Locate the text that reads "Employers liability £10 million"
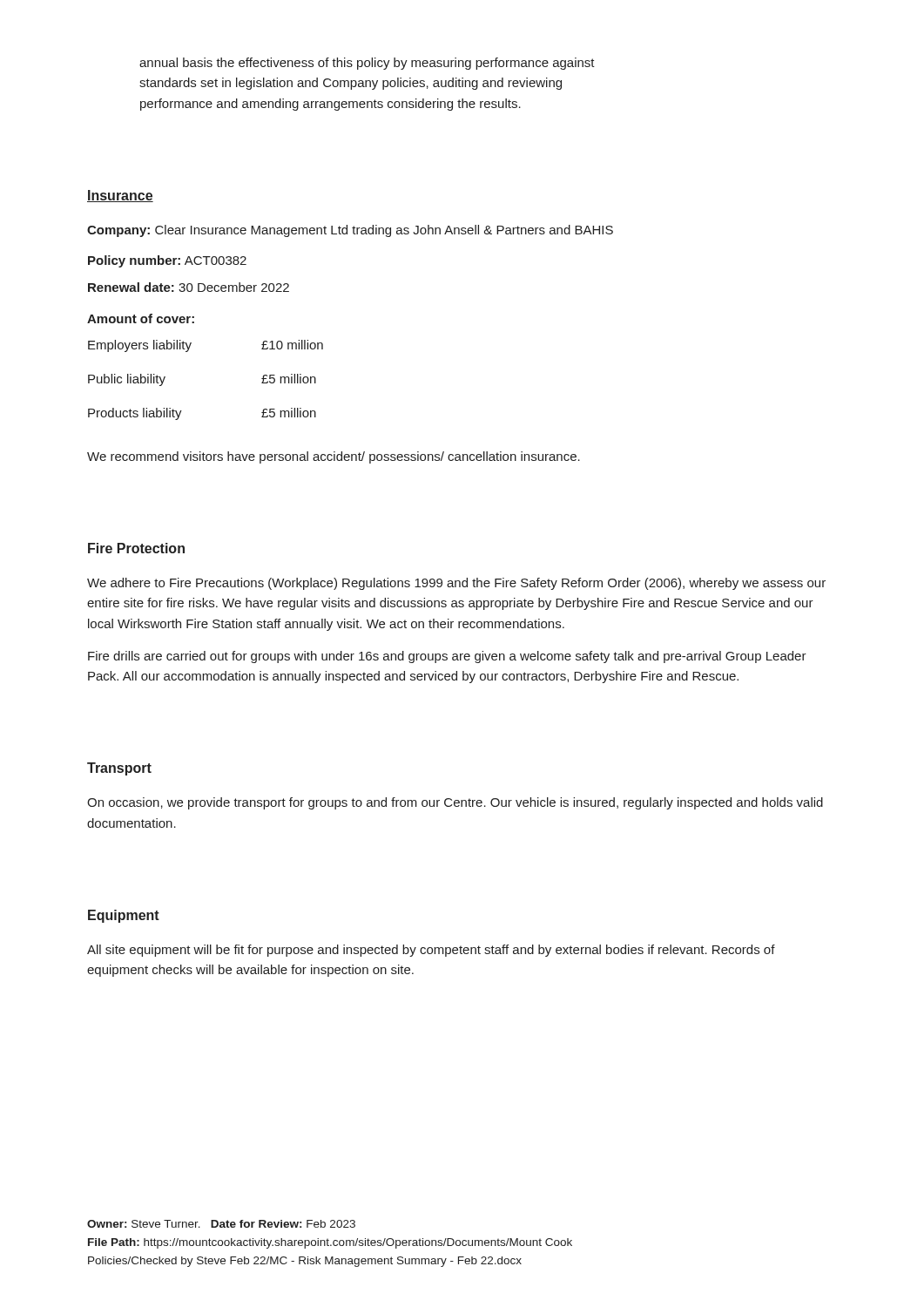Screen dimensions: 1307x924 (140, 345)
